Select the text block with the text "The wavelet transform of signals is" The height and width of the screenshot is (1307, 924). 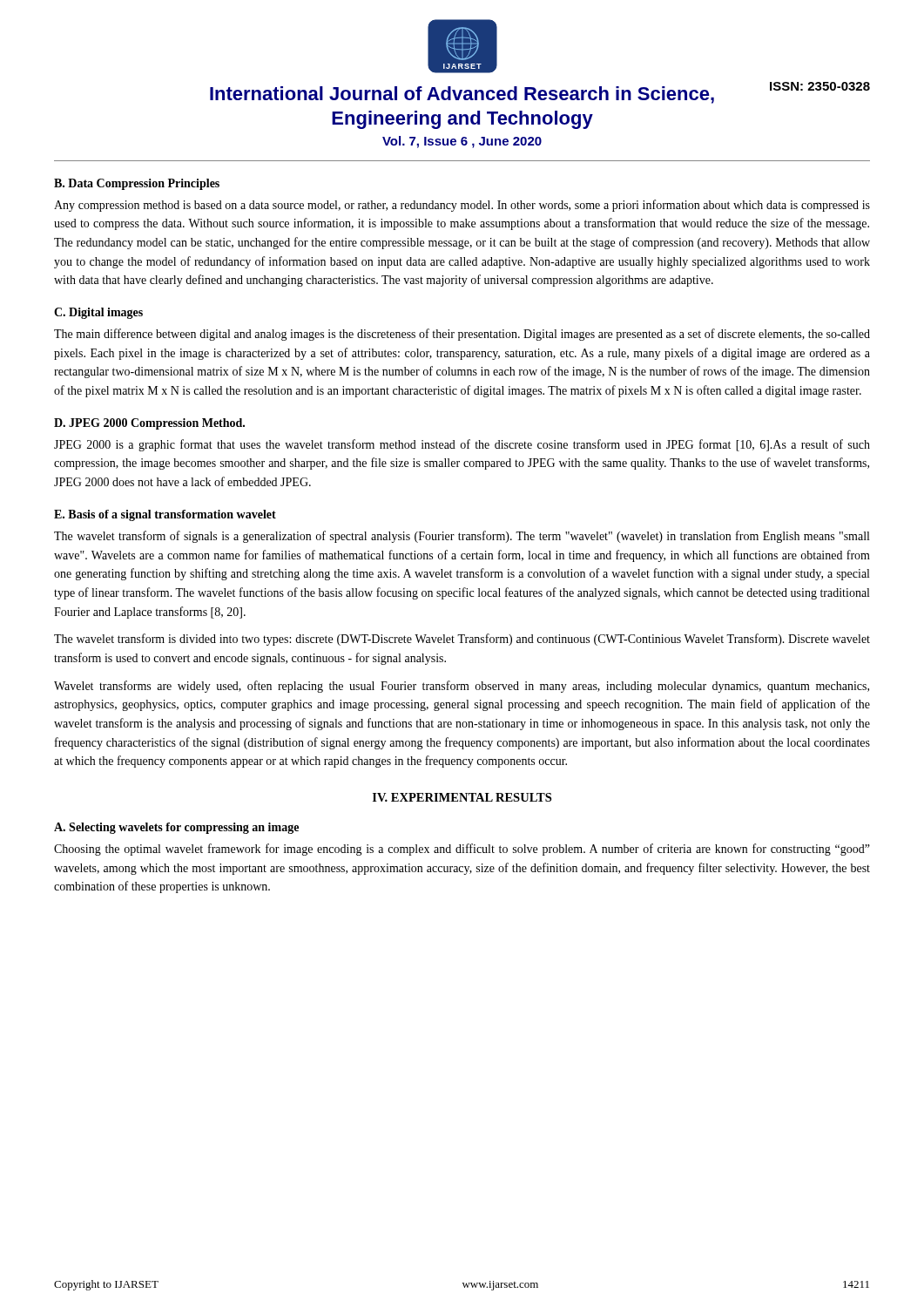pos(462,574)
